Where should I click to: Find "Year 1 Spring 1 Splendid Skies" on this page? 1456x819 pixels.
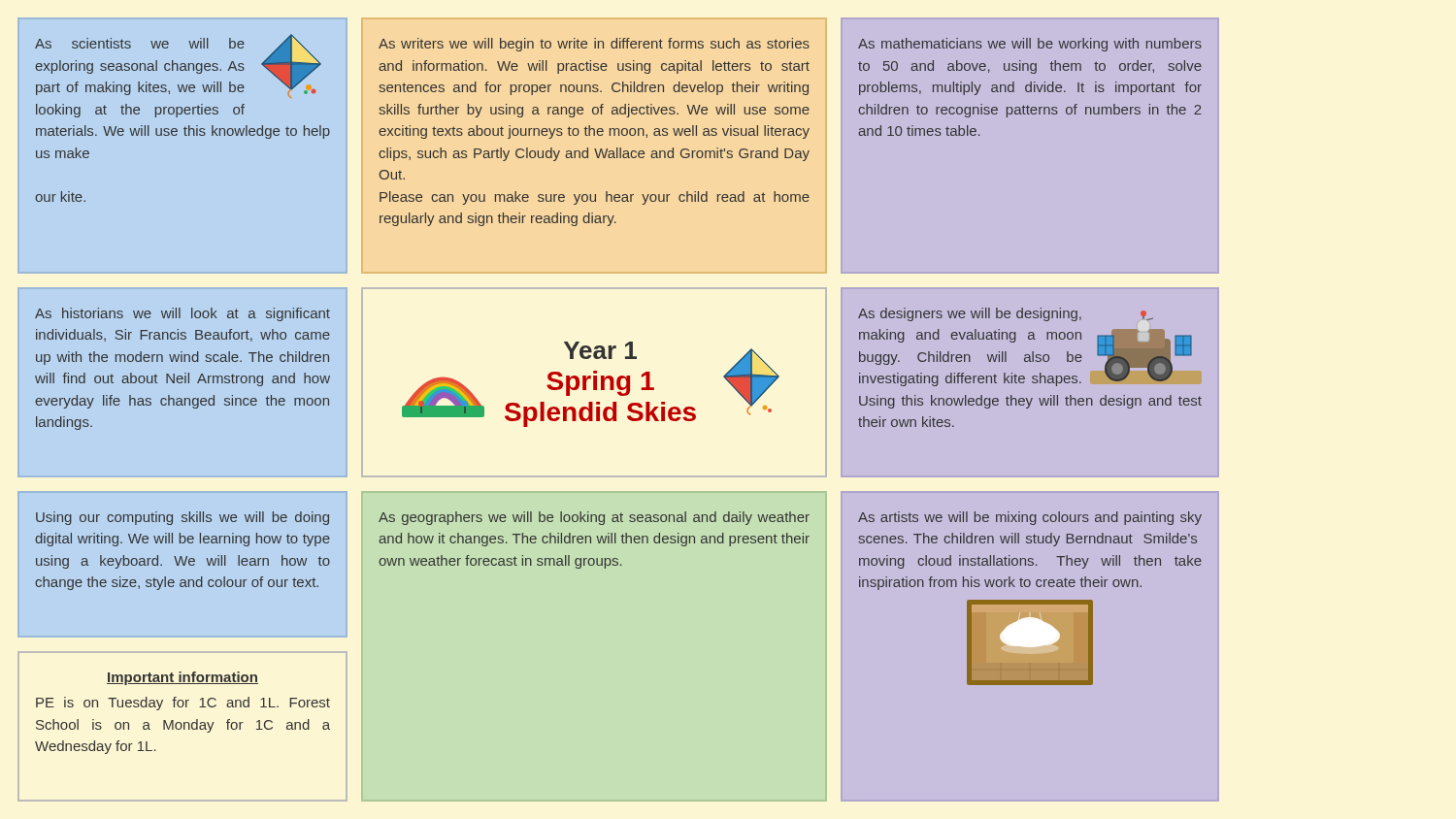tap(594, 382)
